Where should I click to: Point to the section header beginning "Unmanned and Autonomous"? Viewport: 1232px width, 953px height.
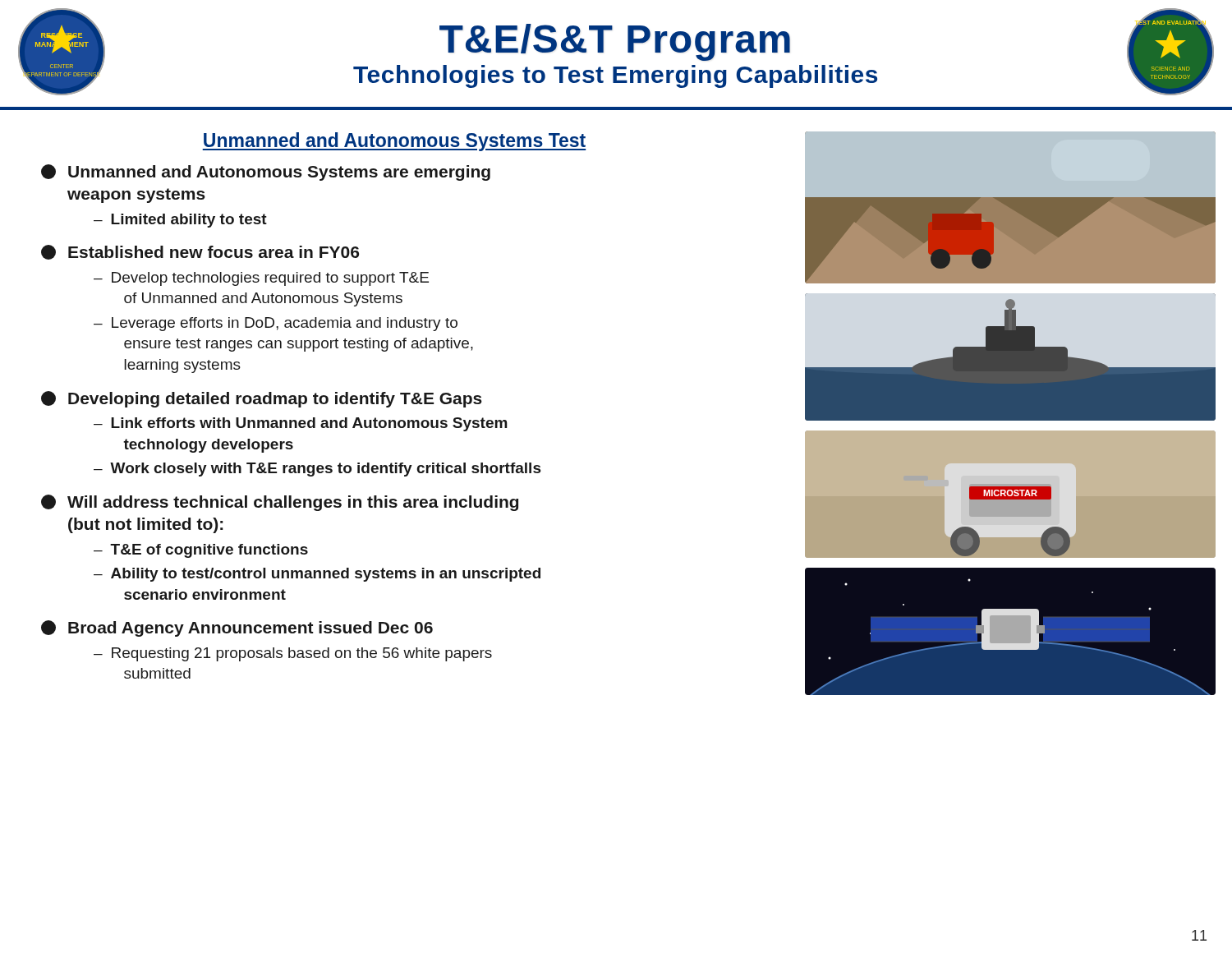click(394, 140)
